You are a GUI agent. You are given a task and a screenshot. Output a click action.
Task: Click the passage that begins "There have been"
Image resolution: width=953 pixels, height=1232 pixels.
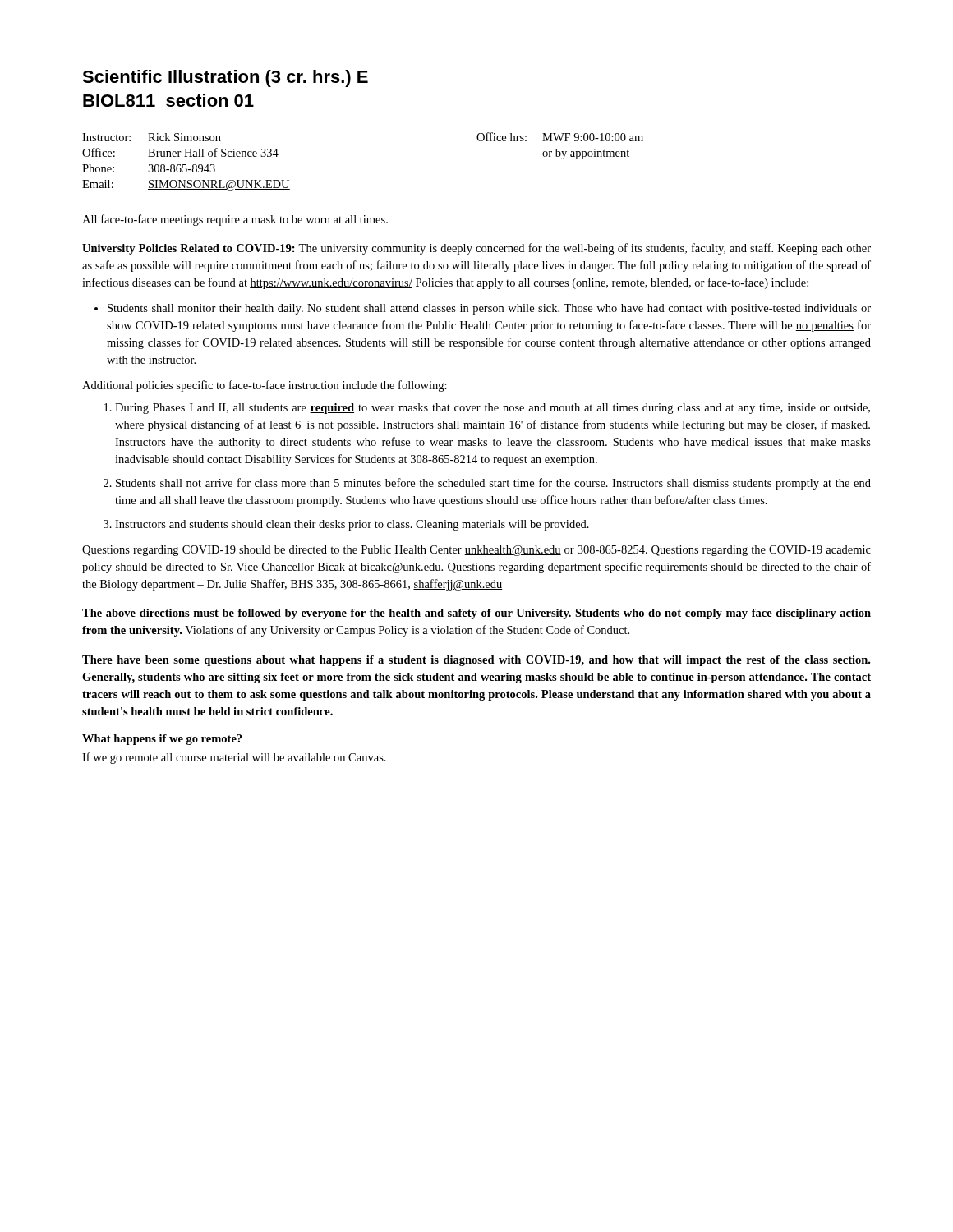[476, 685]
